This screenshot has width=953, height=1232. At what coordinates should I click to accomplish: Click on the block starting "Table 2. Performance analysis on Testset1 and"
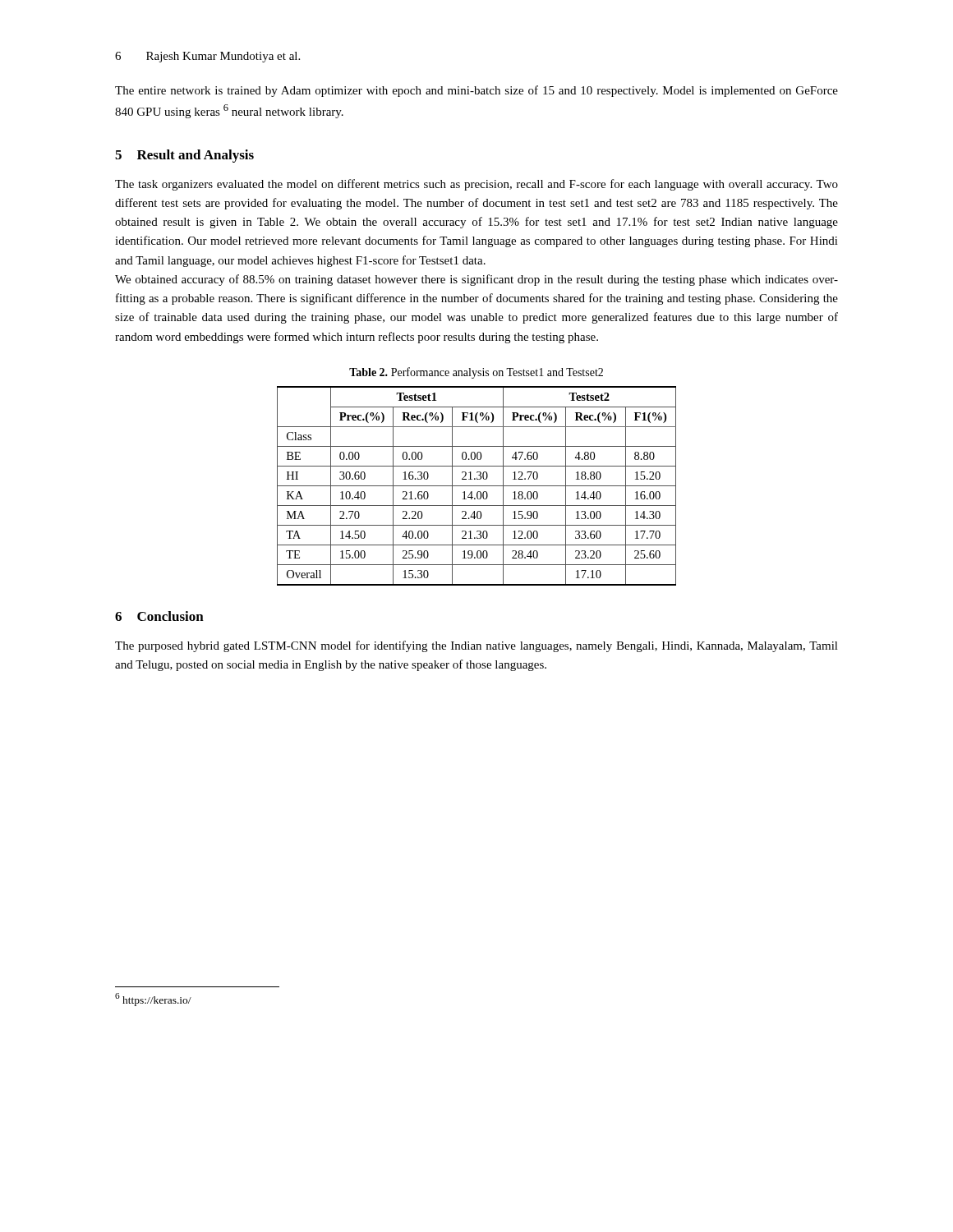pyautogui.click(x=476, y=372)
